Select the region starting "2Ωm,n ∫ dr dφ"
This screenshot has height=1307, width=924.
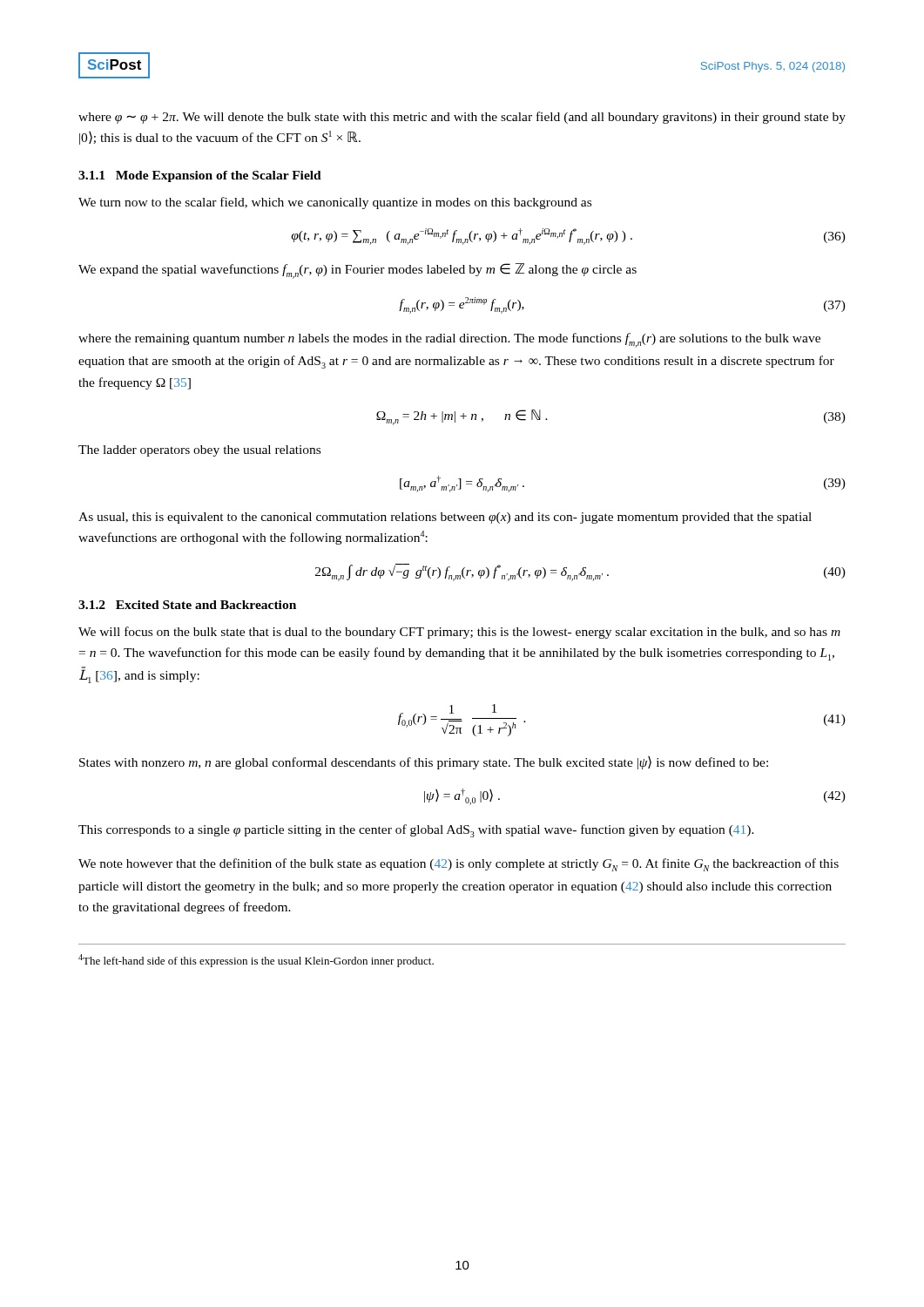click(580, 572)
